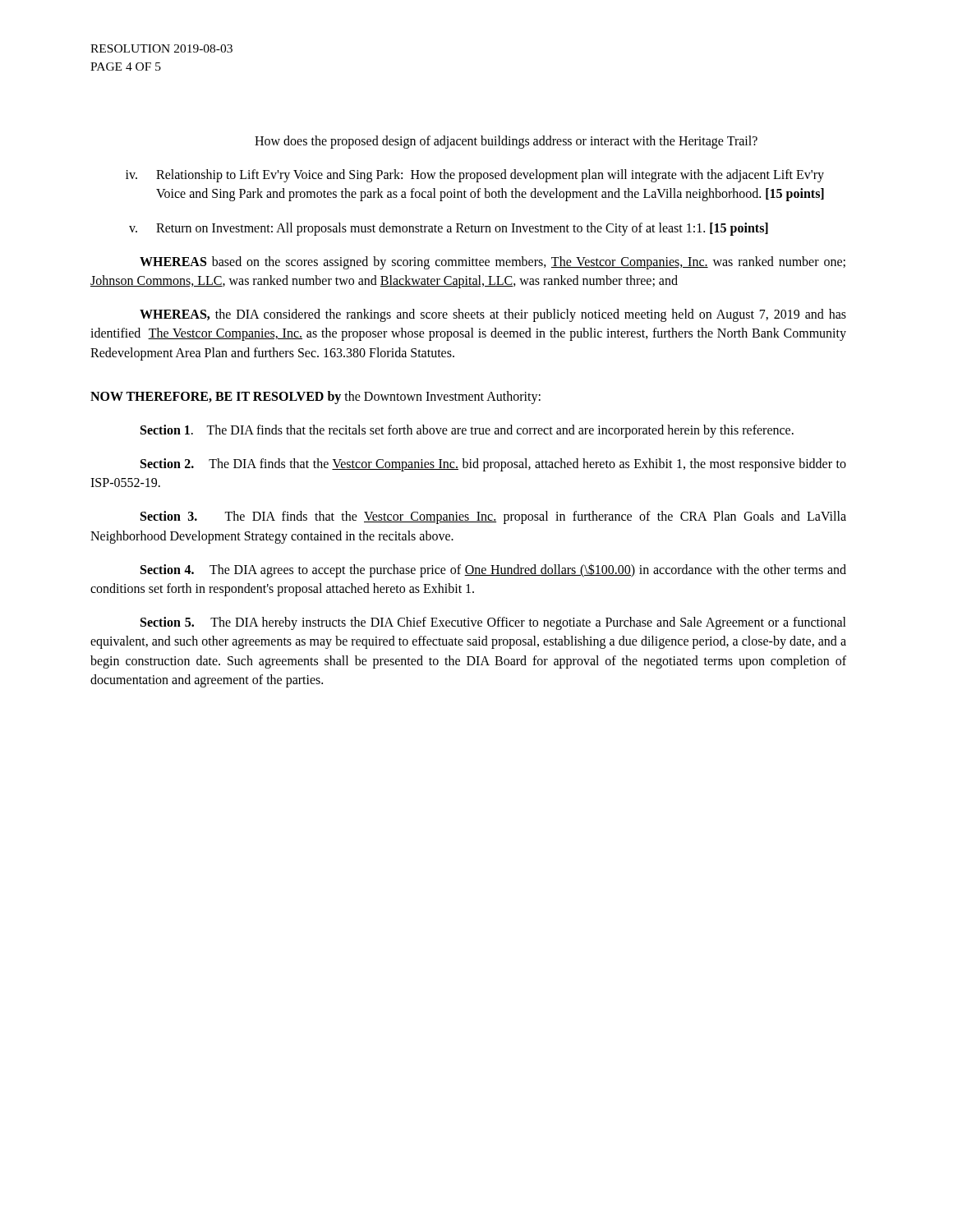Screen dimensions: 1232x953
Task: Locate the text block that reads "Section 5. The"
Action: [x=468, y=651]
